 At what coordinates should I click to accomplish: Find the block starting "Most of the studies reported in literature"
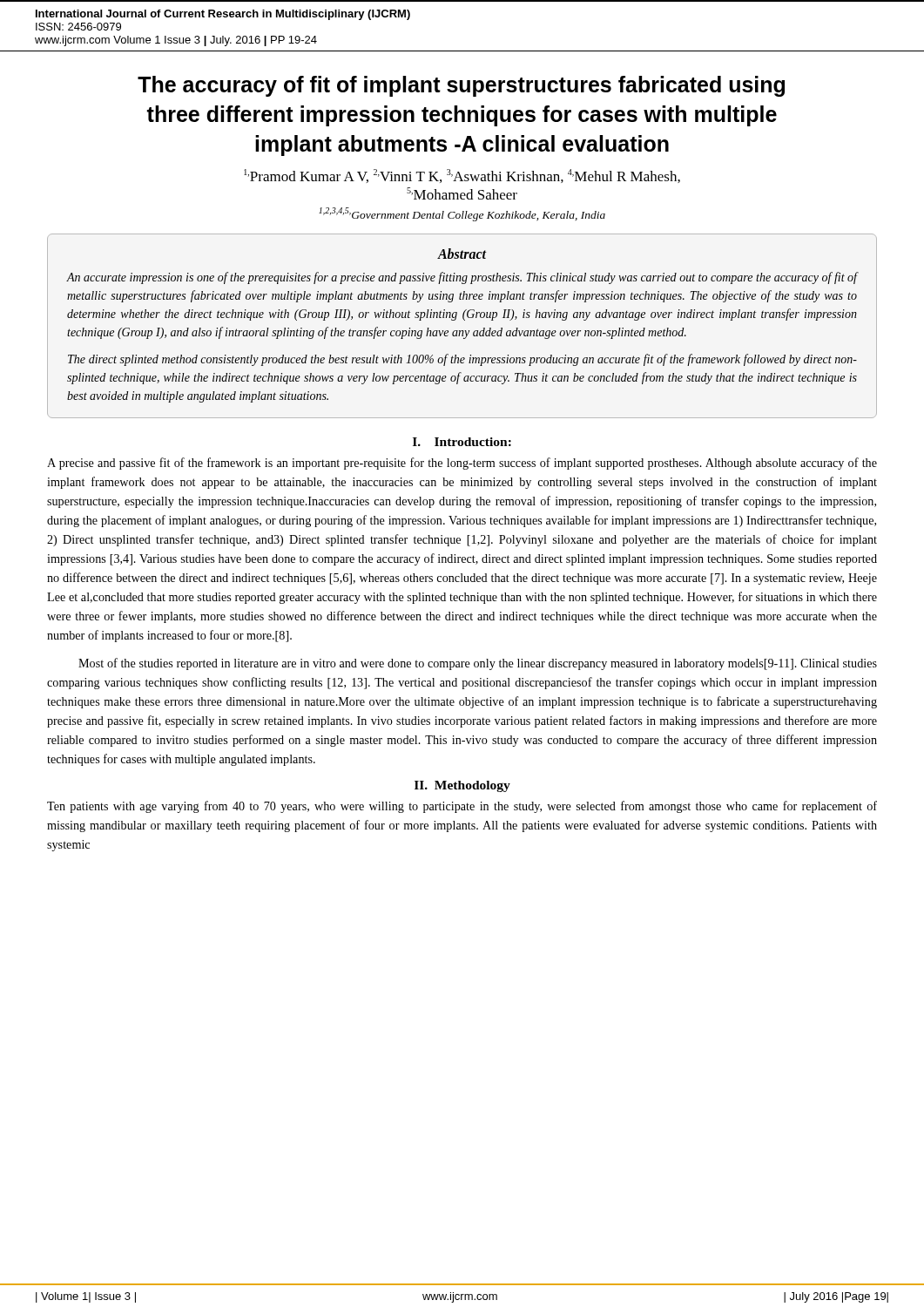(x=462, y=711)
